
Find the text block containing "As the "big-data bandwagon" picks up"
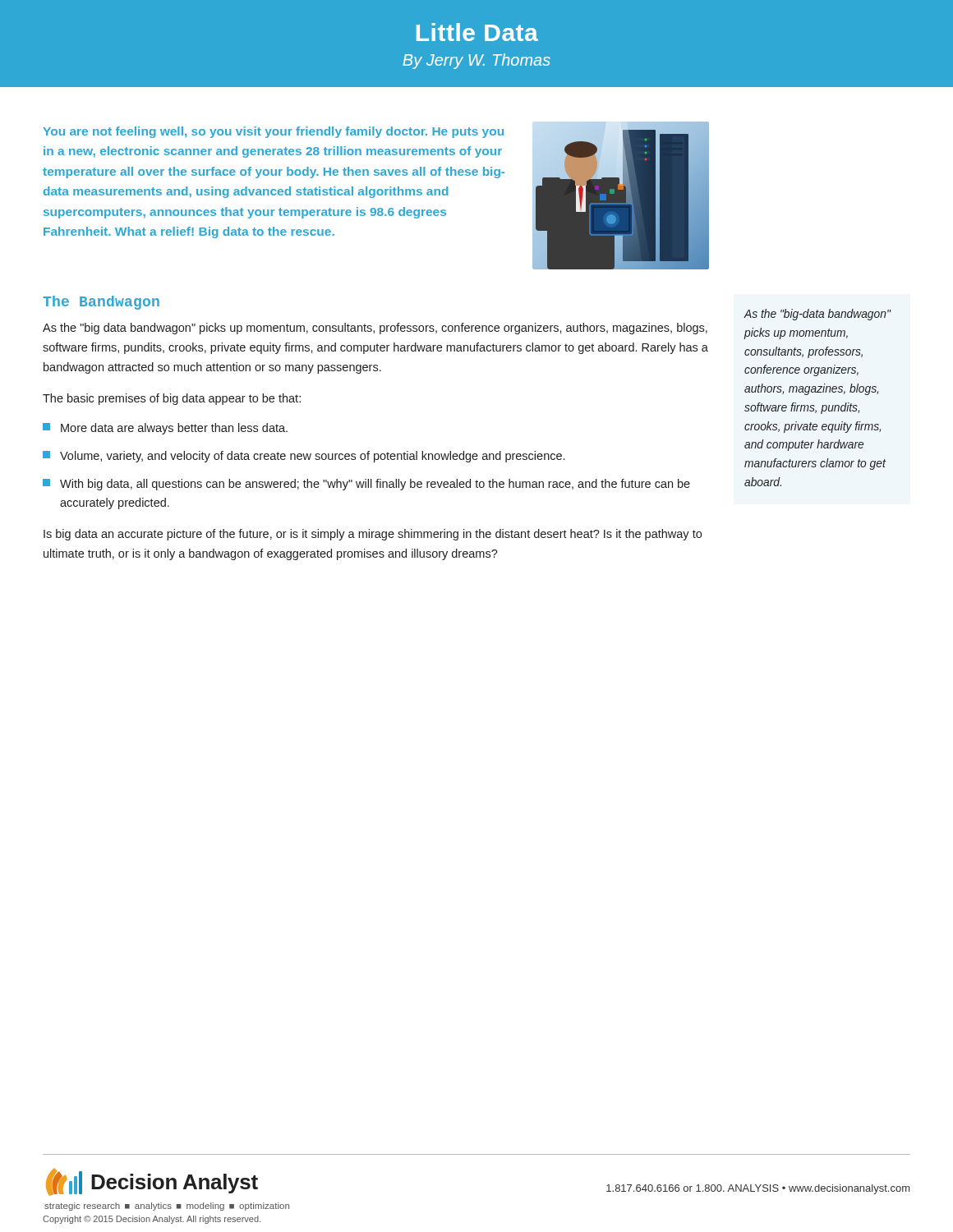click(x=817, y=398)
